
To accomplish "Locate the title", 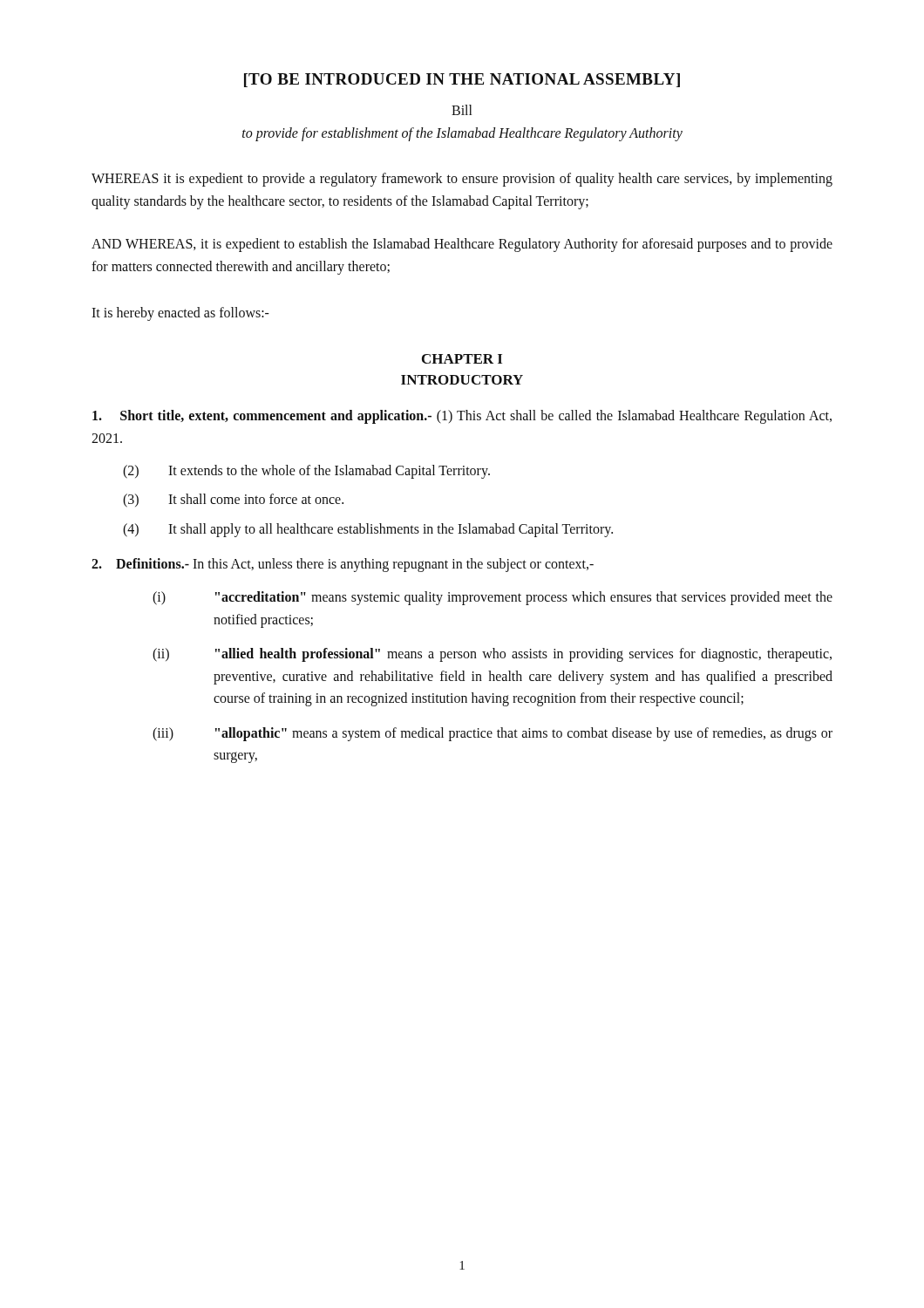I will tap(462, 79).
